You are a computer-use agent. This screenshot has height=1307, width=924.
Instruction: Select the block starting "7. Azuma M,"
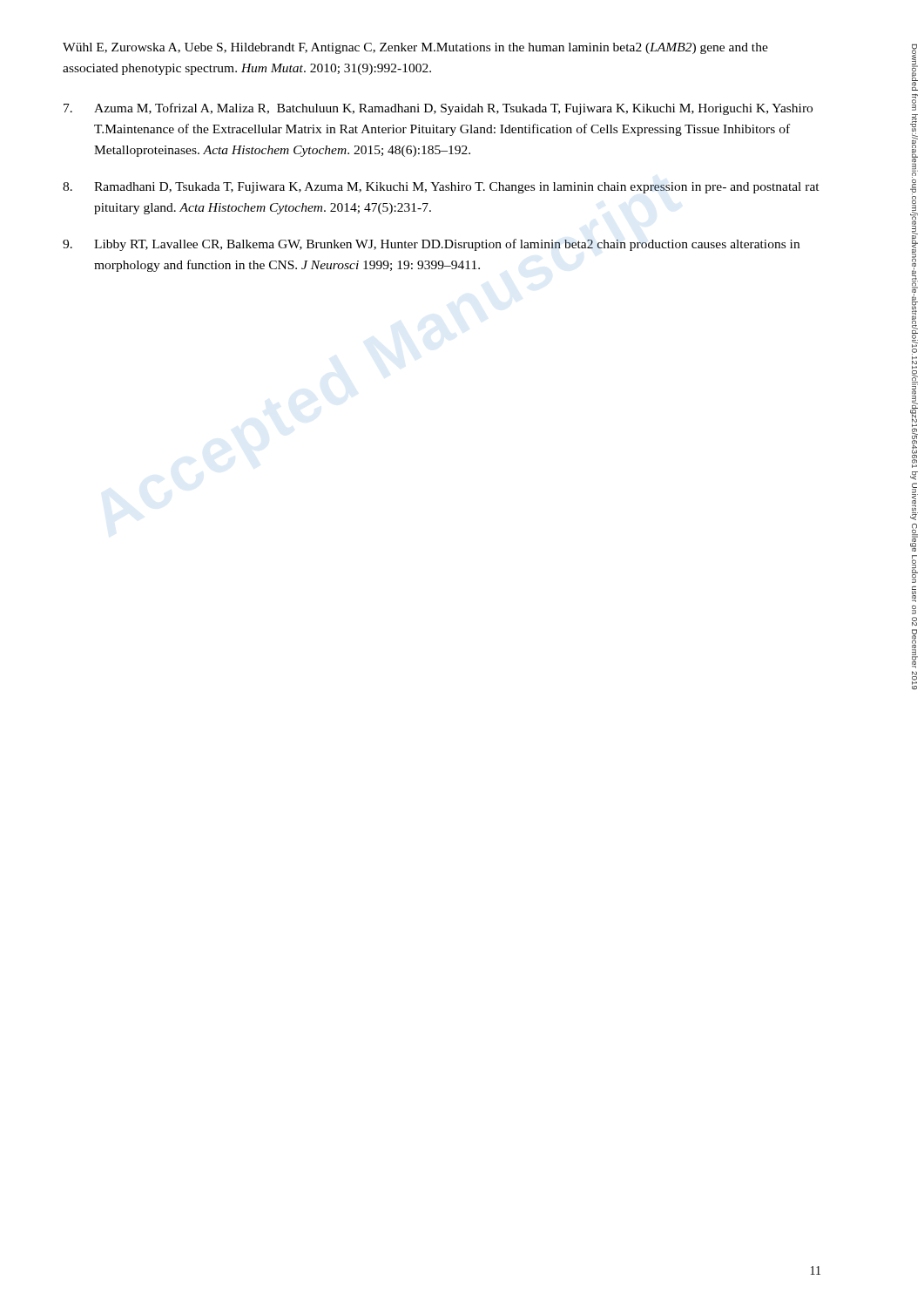[x=442, y=129]
